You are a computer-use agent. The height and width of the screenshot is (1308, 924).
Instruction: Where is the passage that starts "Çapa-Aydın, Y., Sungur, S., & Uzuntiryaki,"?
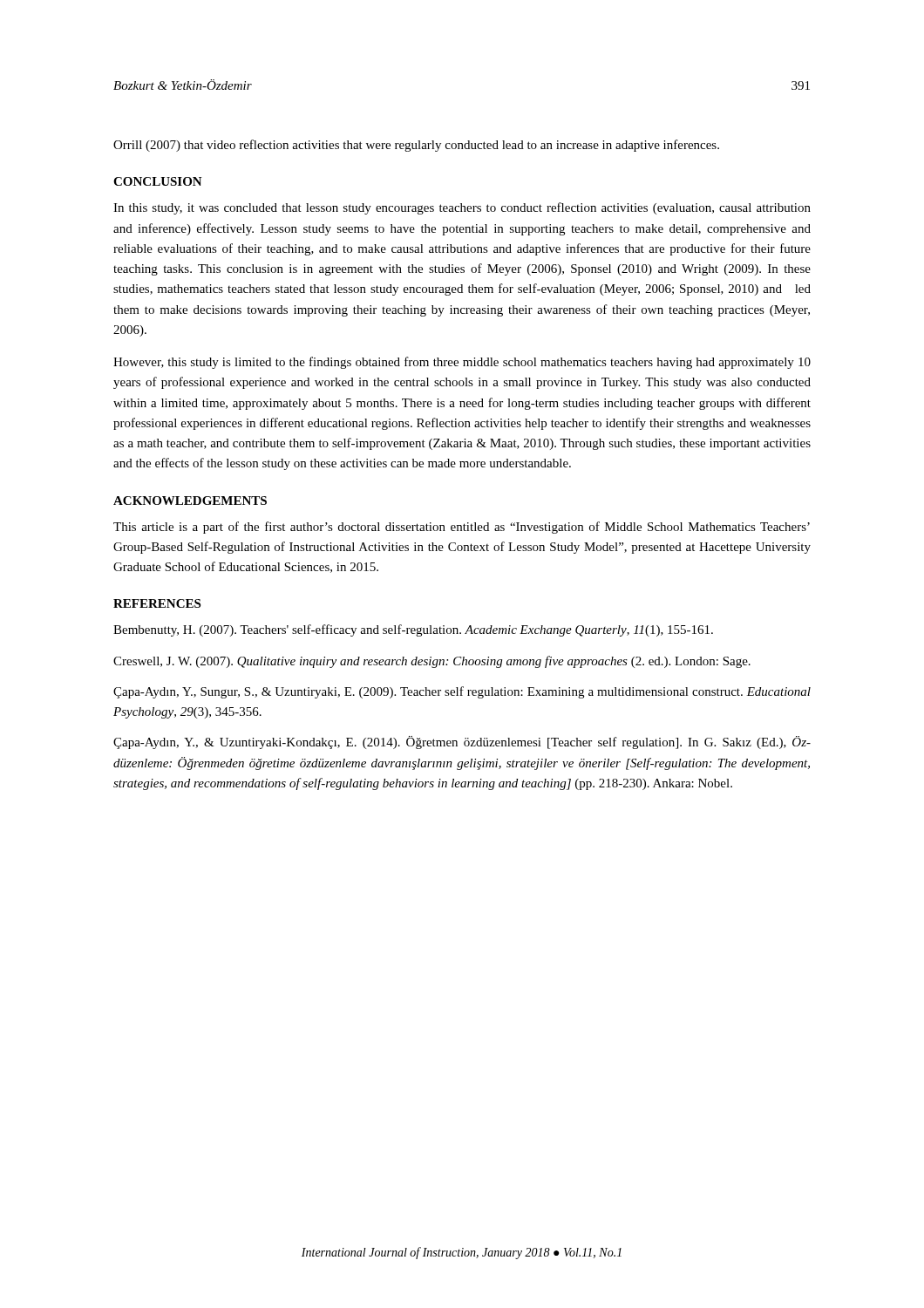tap(462, 701)
